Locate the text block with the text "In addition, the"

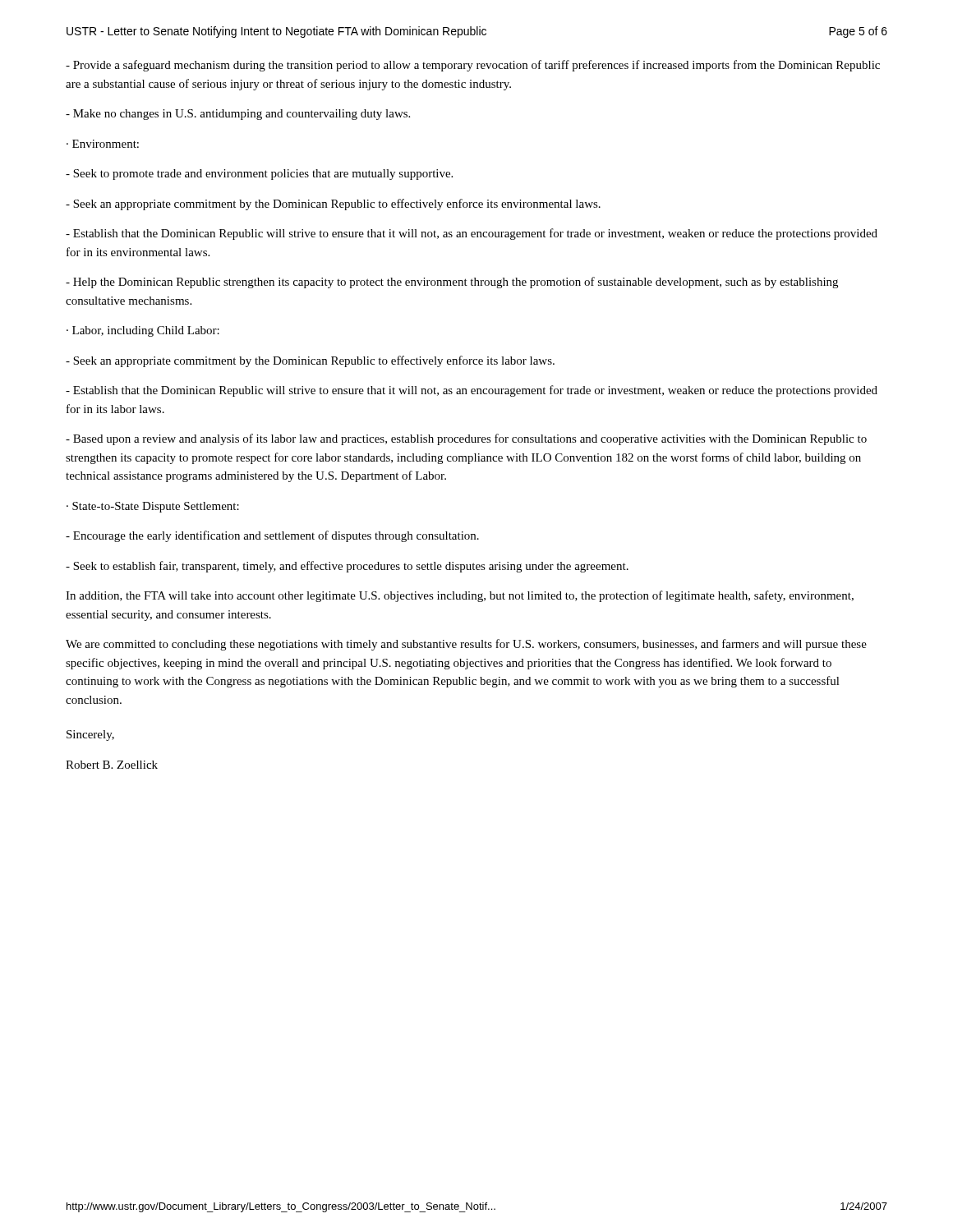click(x=460, y=605)
